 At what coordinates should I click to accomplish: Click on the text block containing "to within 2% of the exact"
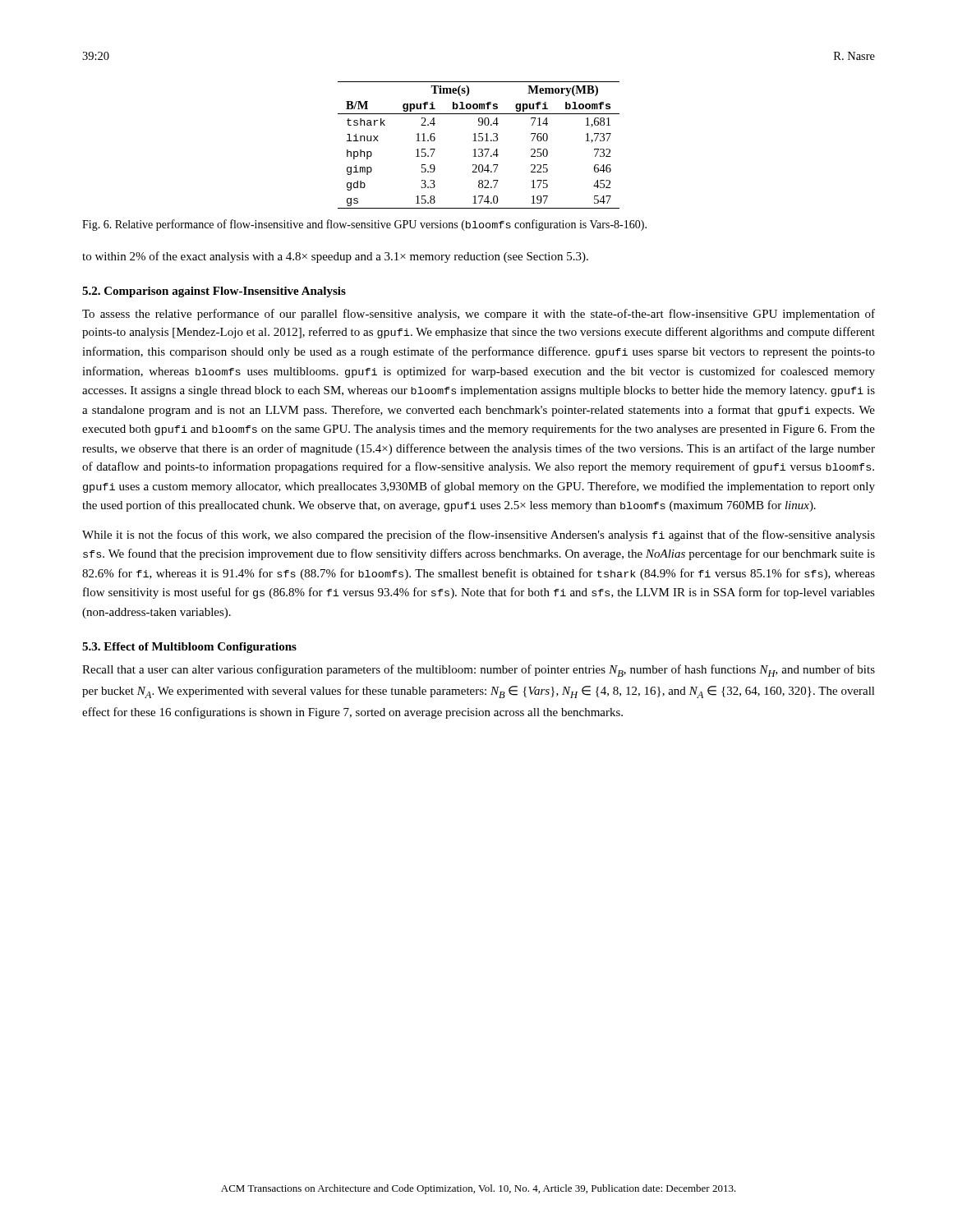[x=336, y=256]
